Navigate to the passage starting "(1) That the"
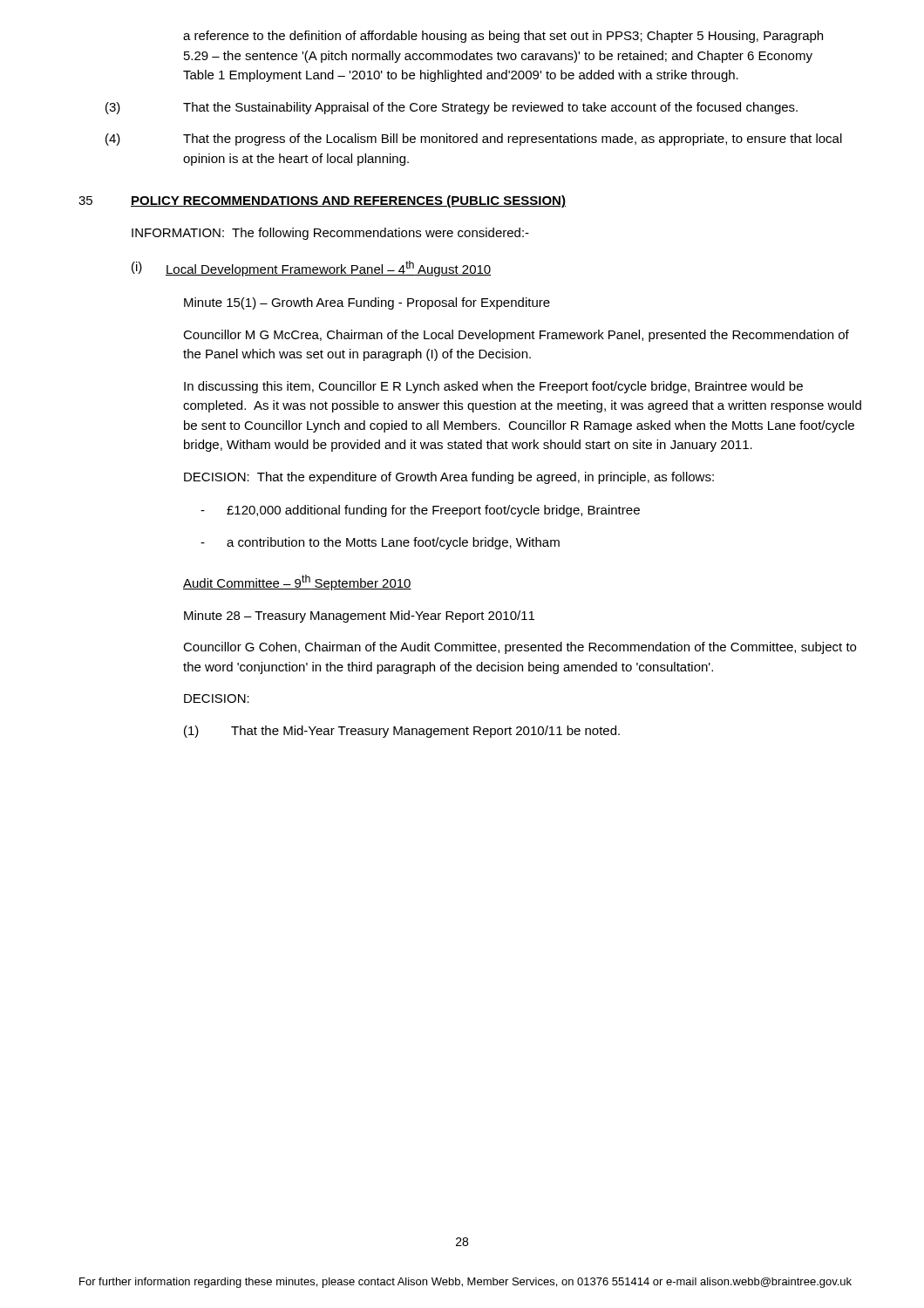The width and height of the screenshot is (924, 1308). pyautogui.click(x=402, y=731)
